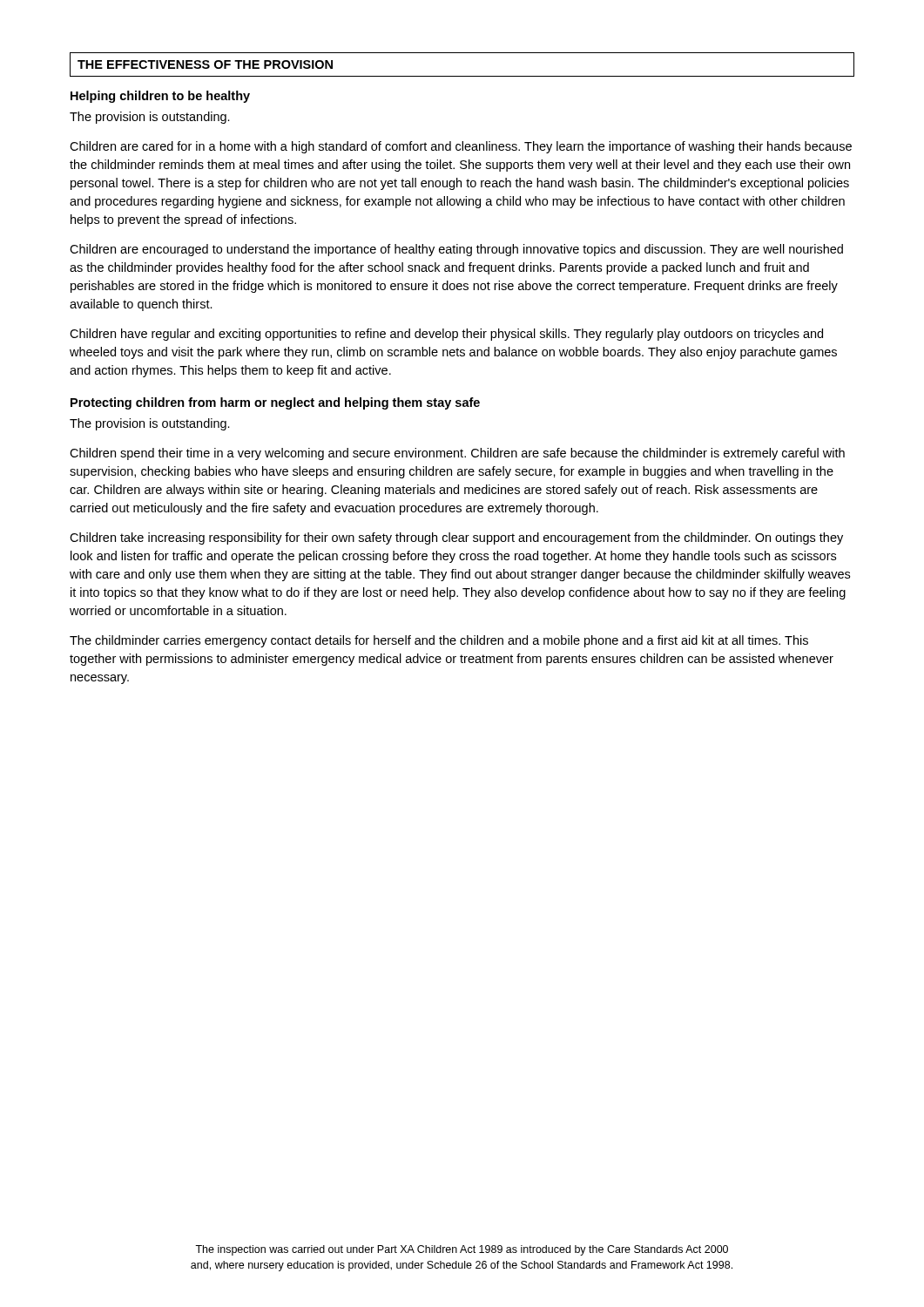Click the passage that begins "Children have regular"
Screen dimensions: 1307x924
tap(453, 352)
